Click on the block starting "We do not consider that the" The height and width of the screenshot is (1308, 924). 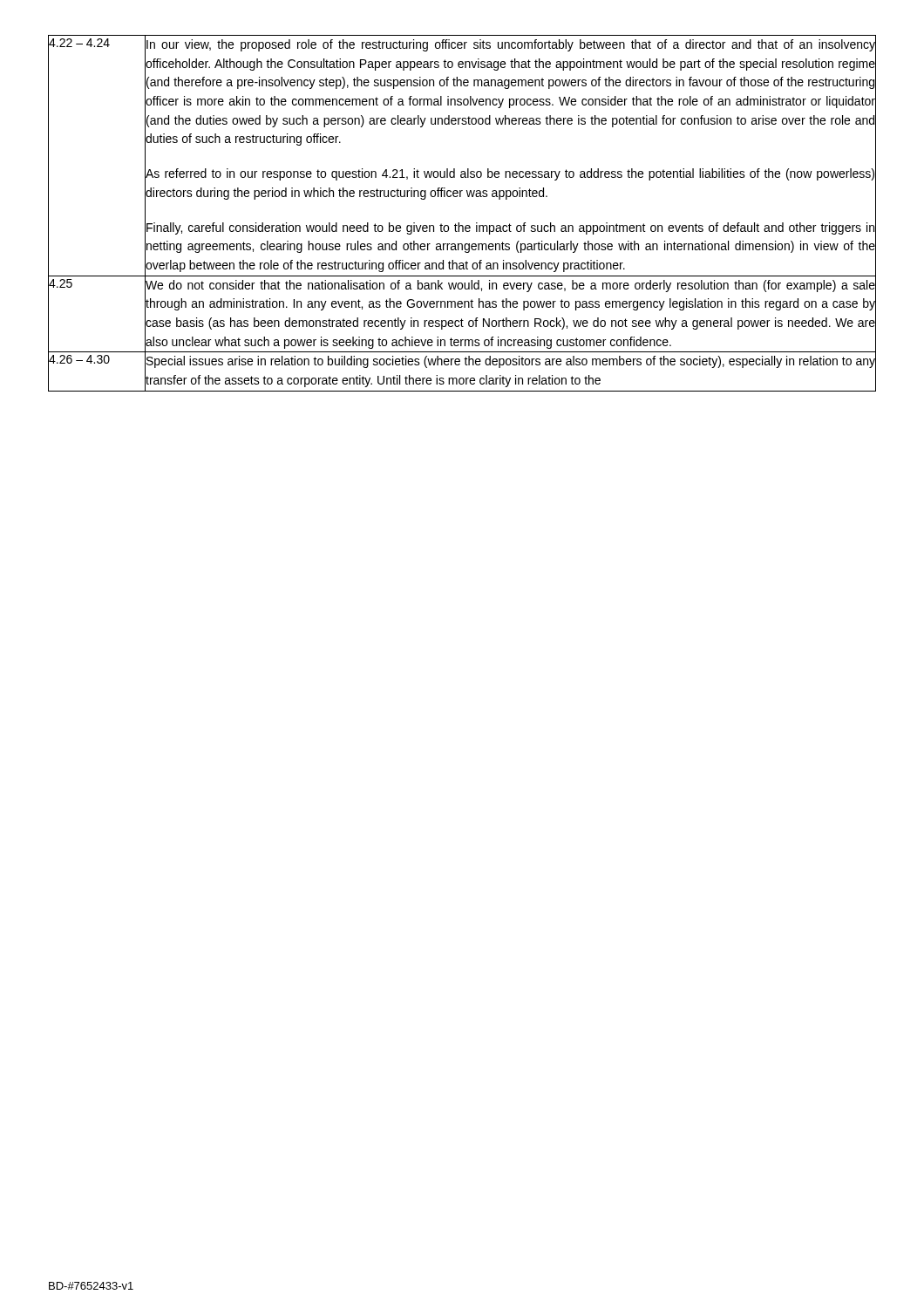(510, 314)
